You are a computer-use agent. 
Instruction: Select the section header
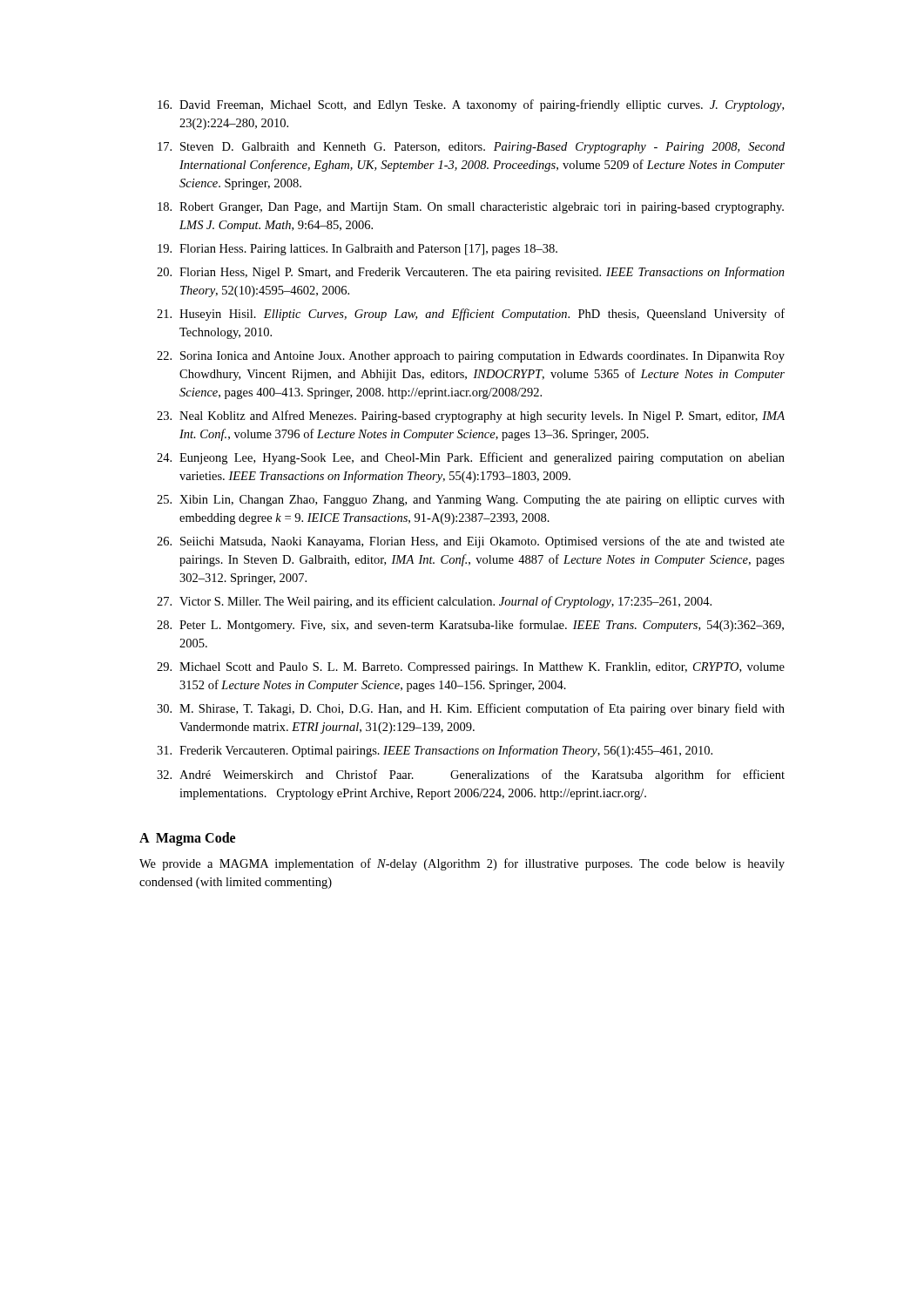pos(188,837)
